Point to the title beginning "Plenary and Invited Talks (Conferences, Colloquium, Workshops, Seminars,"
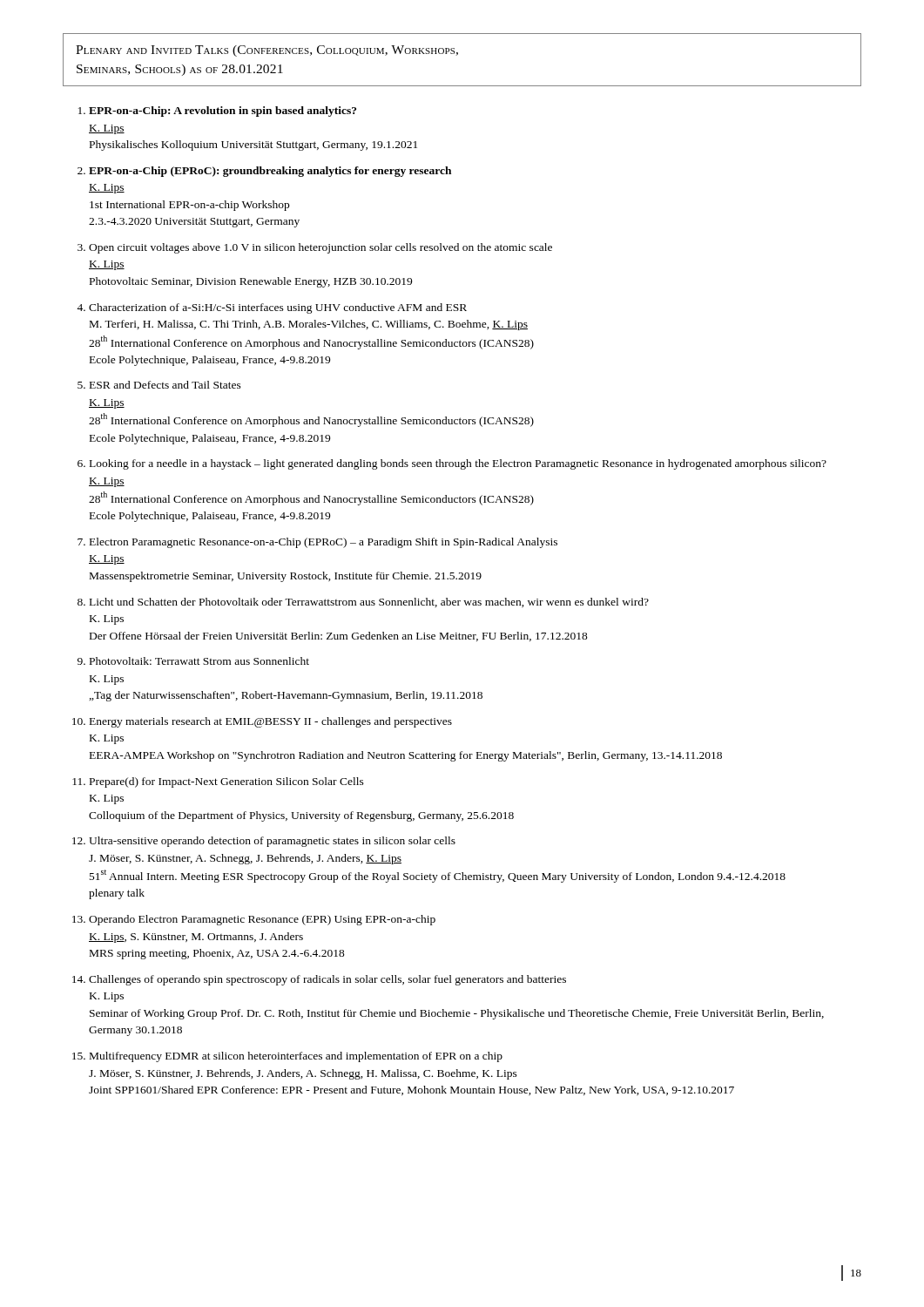 (x=267, y=59)
